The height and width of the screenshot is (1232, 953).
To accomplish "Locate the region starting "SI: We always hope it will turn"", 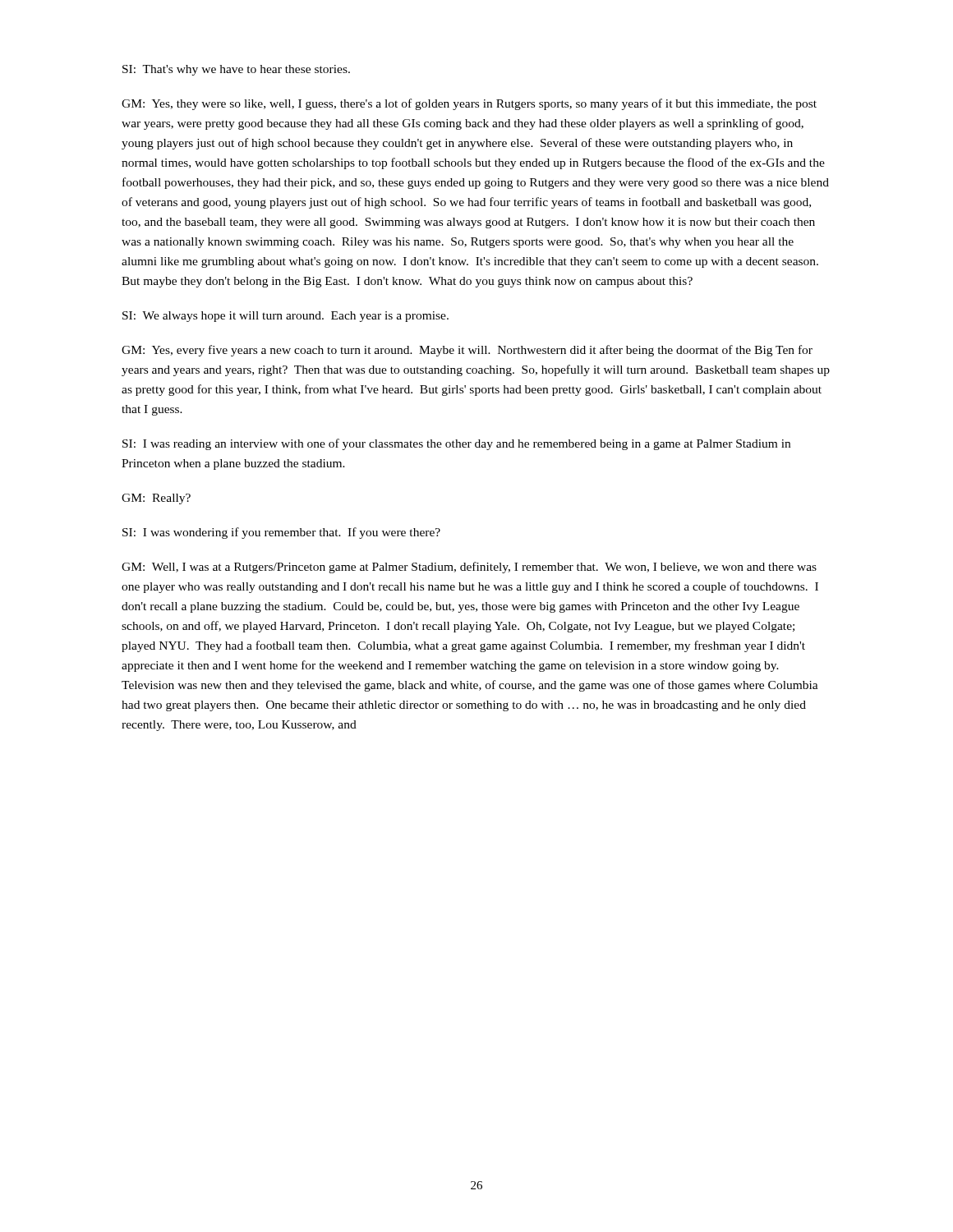I will point(285,315).
